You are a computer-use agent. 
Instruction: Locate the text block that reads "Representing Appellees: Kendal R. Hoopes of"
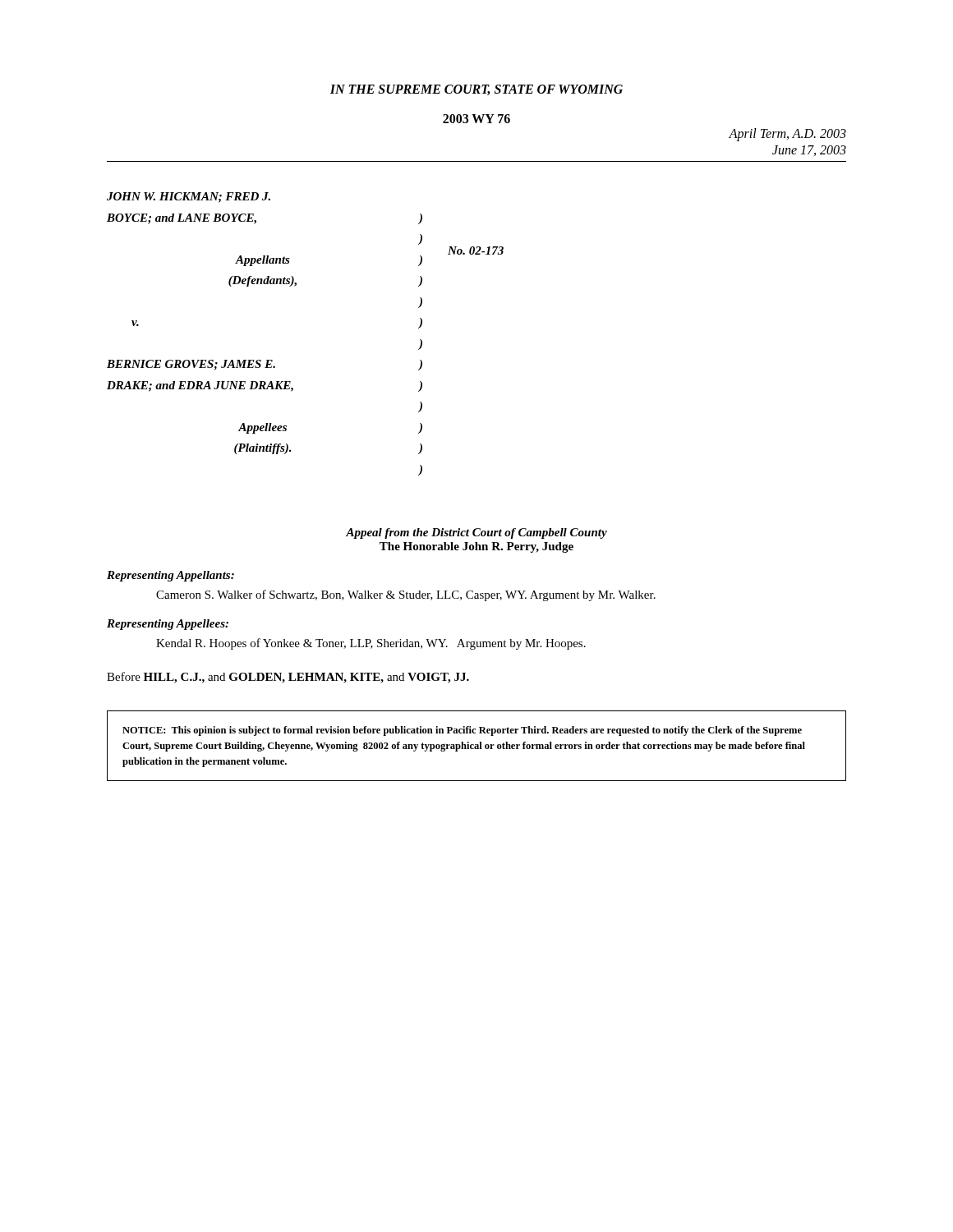tap(476, 635)
